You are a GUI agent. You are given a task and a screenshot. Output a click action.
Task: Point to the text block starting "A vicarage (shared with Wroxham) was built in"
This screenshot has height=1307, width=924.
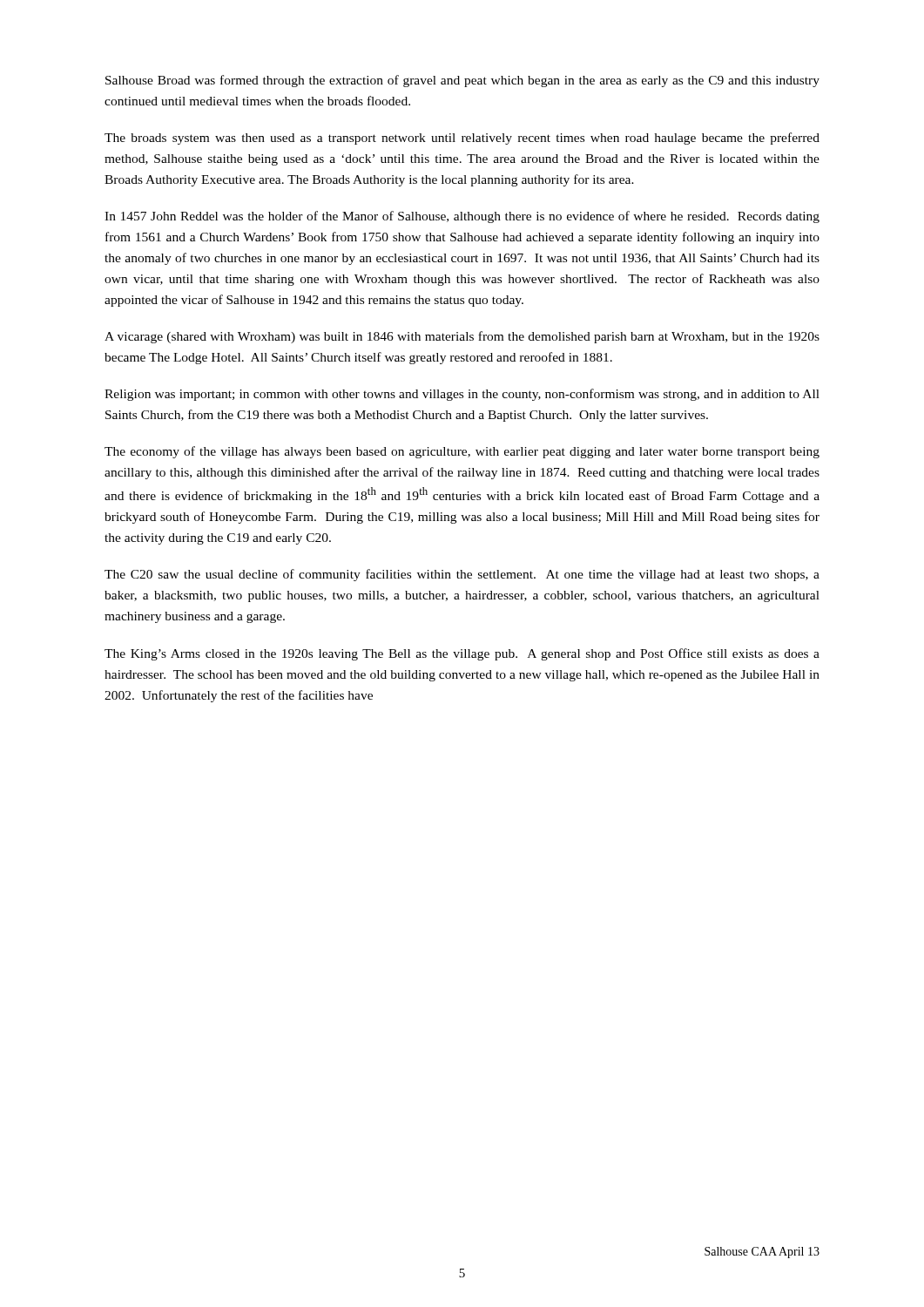pyautogui.click(x=462, y=346)
